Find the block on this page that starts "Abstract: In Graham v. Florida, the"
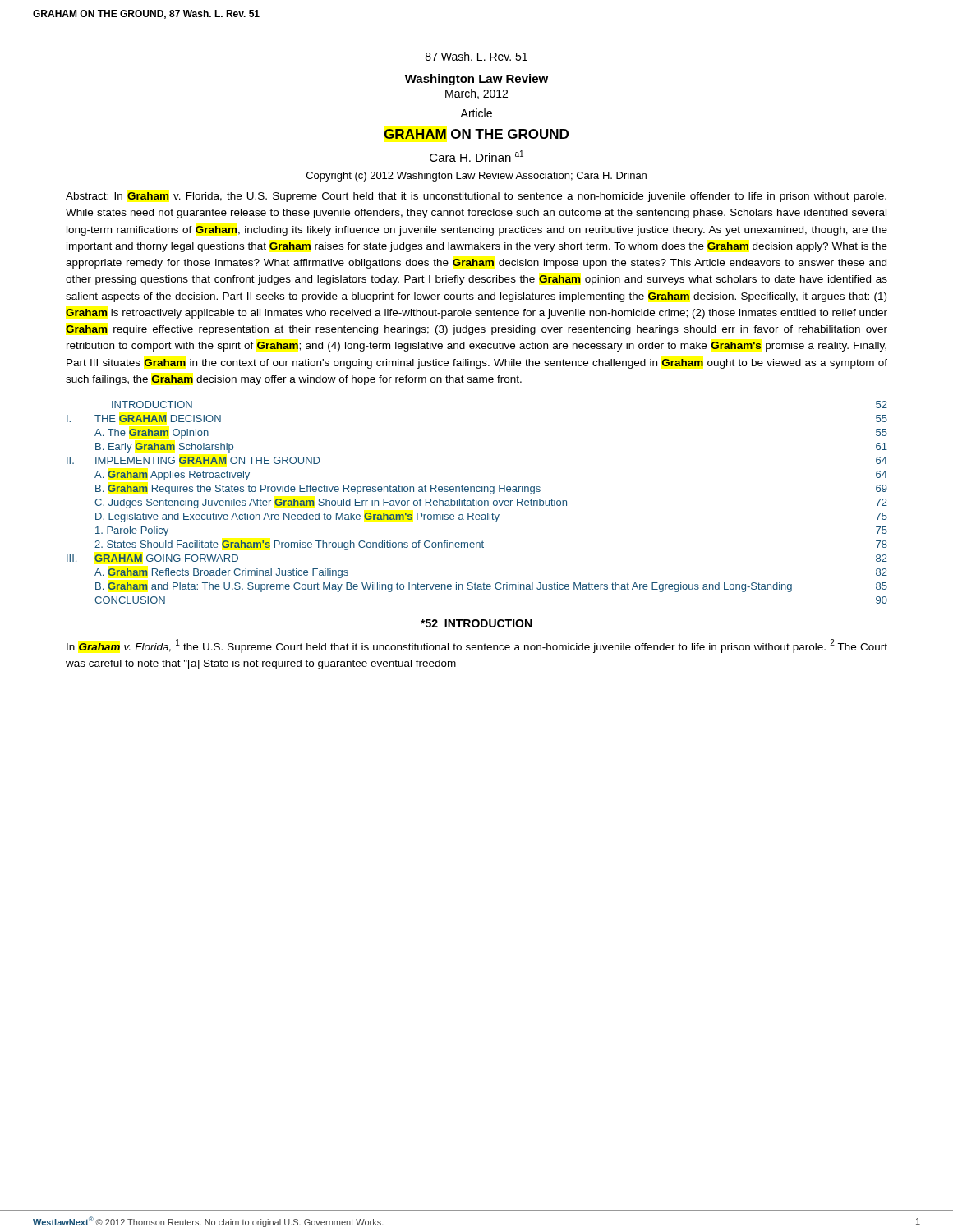Viewport: 953px width, 1232px height. tap(476, 287)
